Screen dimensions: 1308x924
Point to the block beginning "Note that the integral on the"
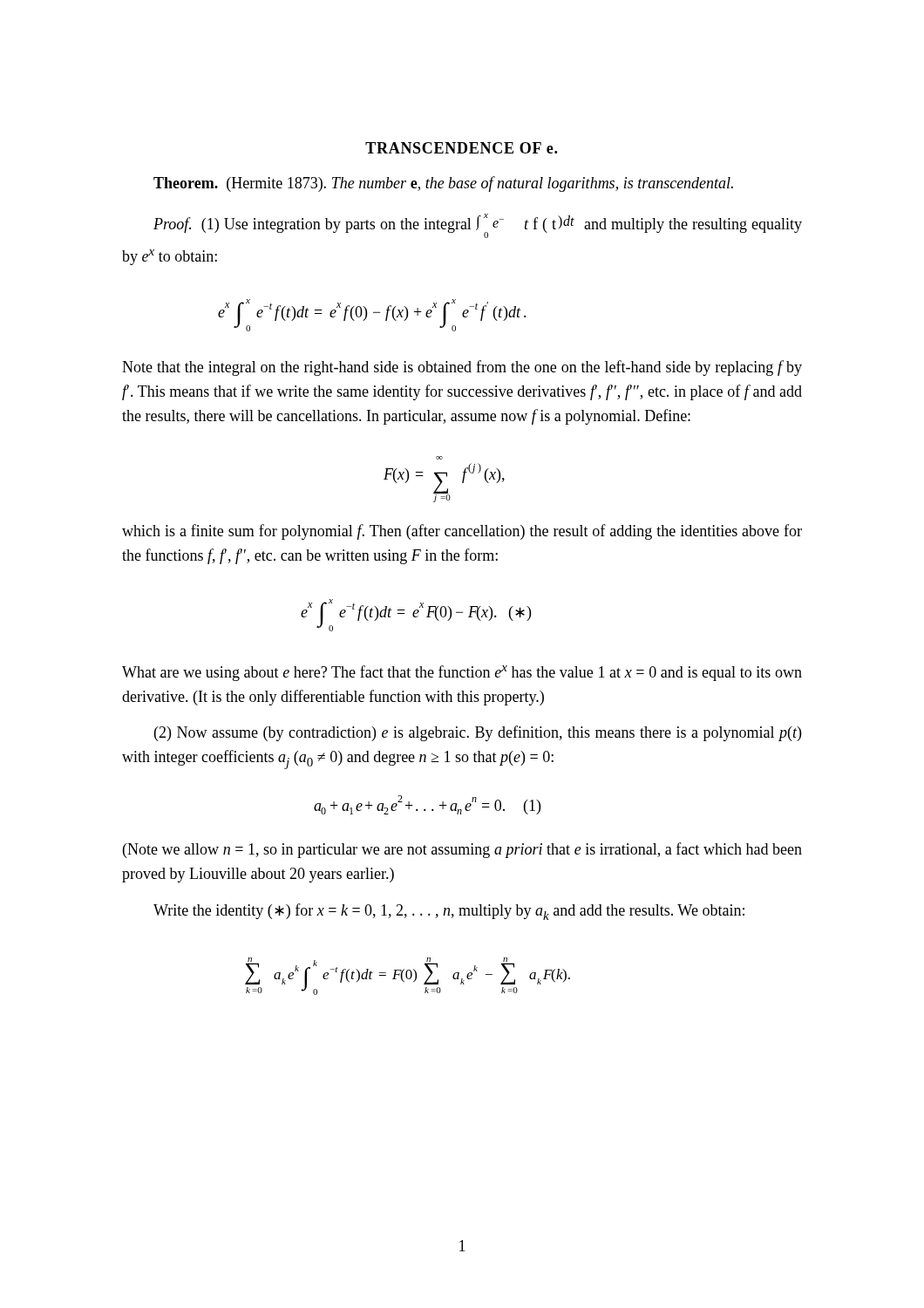pos(462,391)
